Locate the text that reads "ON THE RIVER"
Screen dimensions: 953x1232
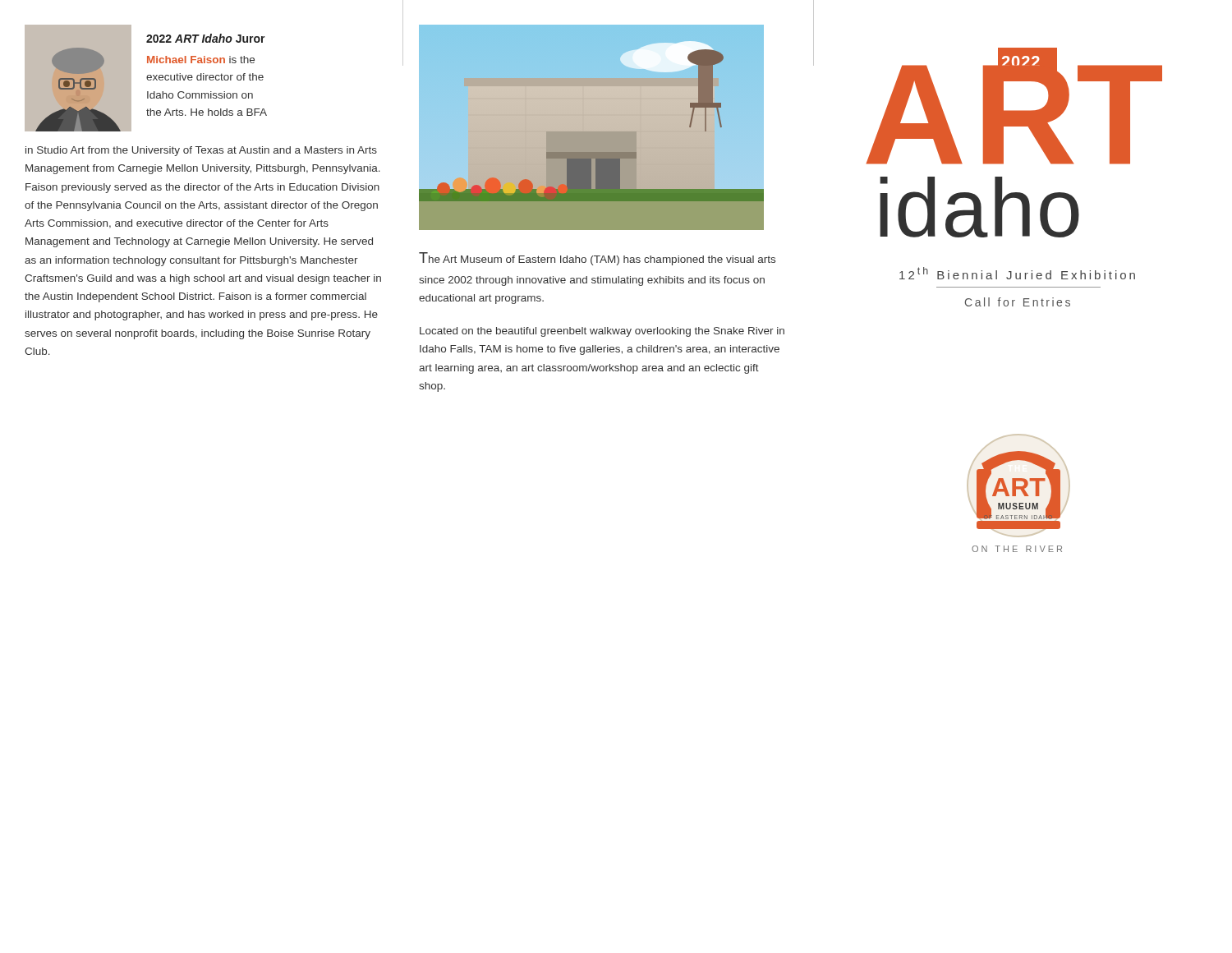pos(1018,549)
